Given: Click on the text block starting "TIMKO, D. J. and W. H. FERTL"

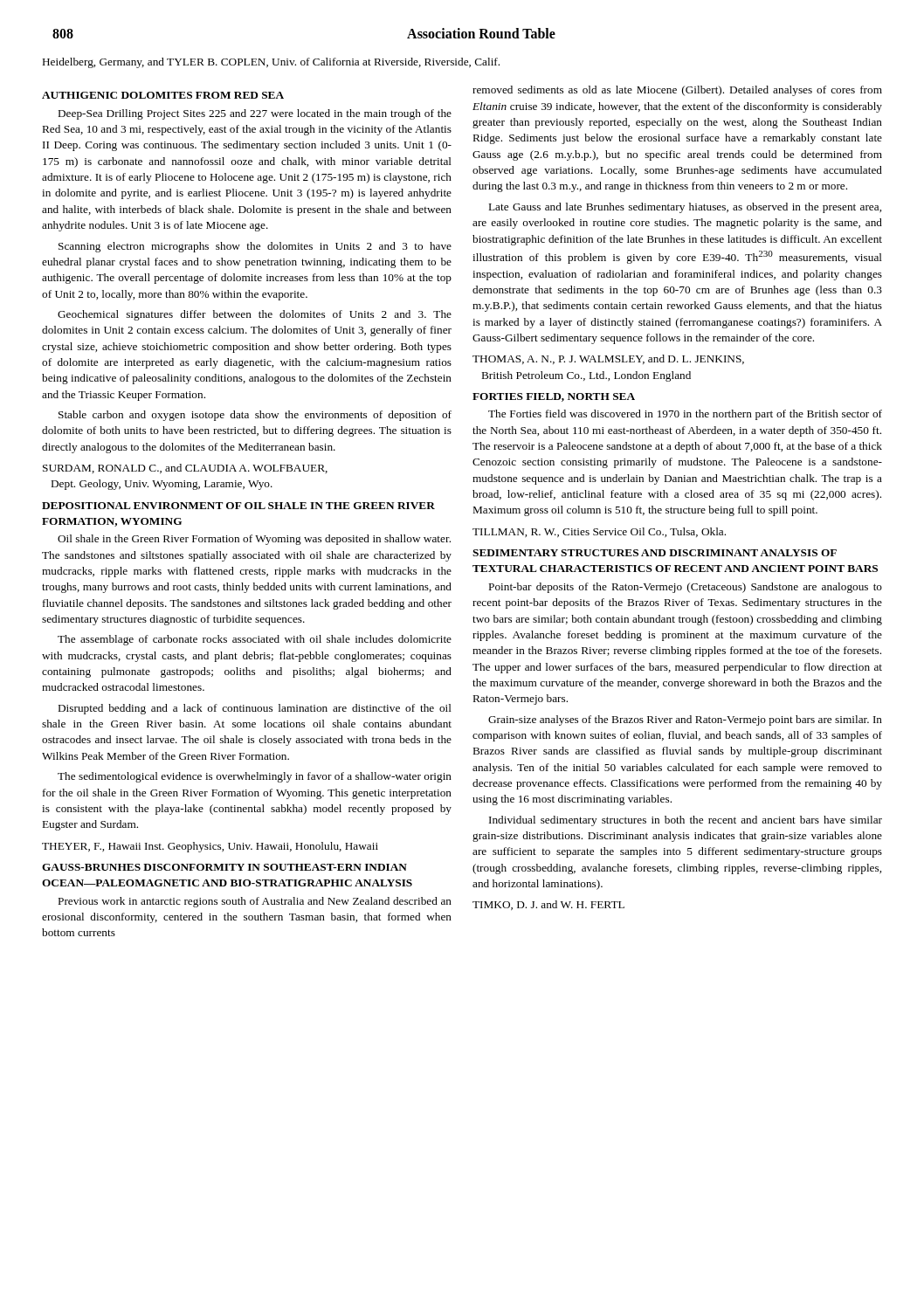Looking at the screenshot, I should [548, 905].
